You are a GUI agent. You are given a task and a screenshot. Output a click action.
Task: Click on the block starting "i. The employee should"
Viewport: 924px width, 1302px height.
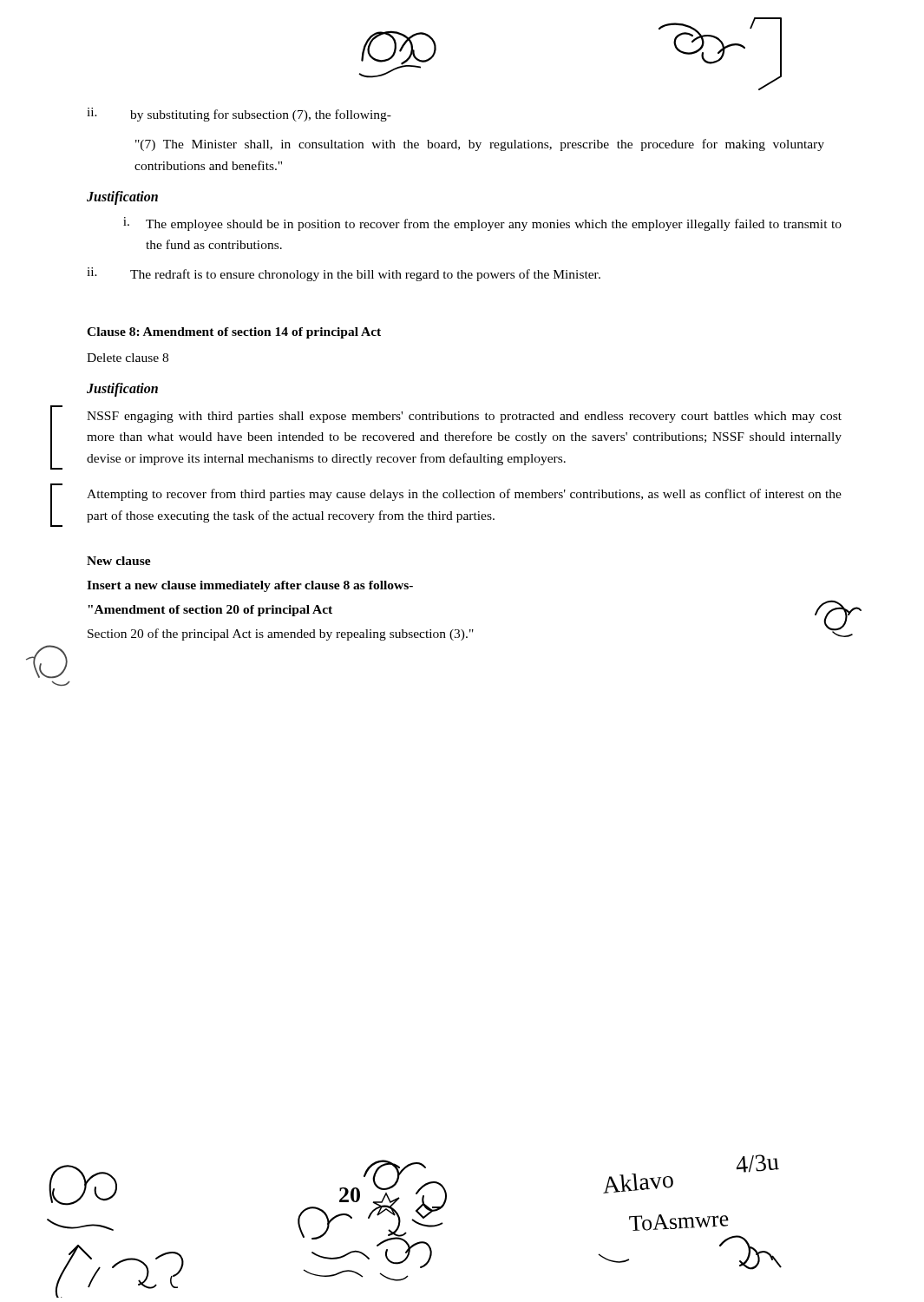pos(464,234)
